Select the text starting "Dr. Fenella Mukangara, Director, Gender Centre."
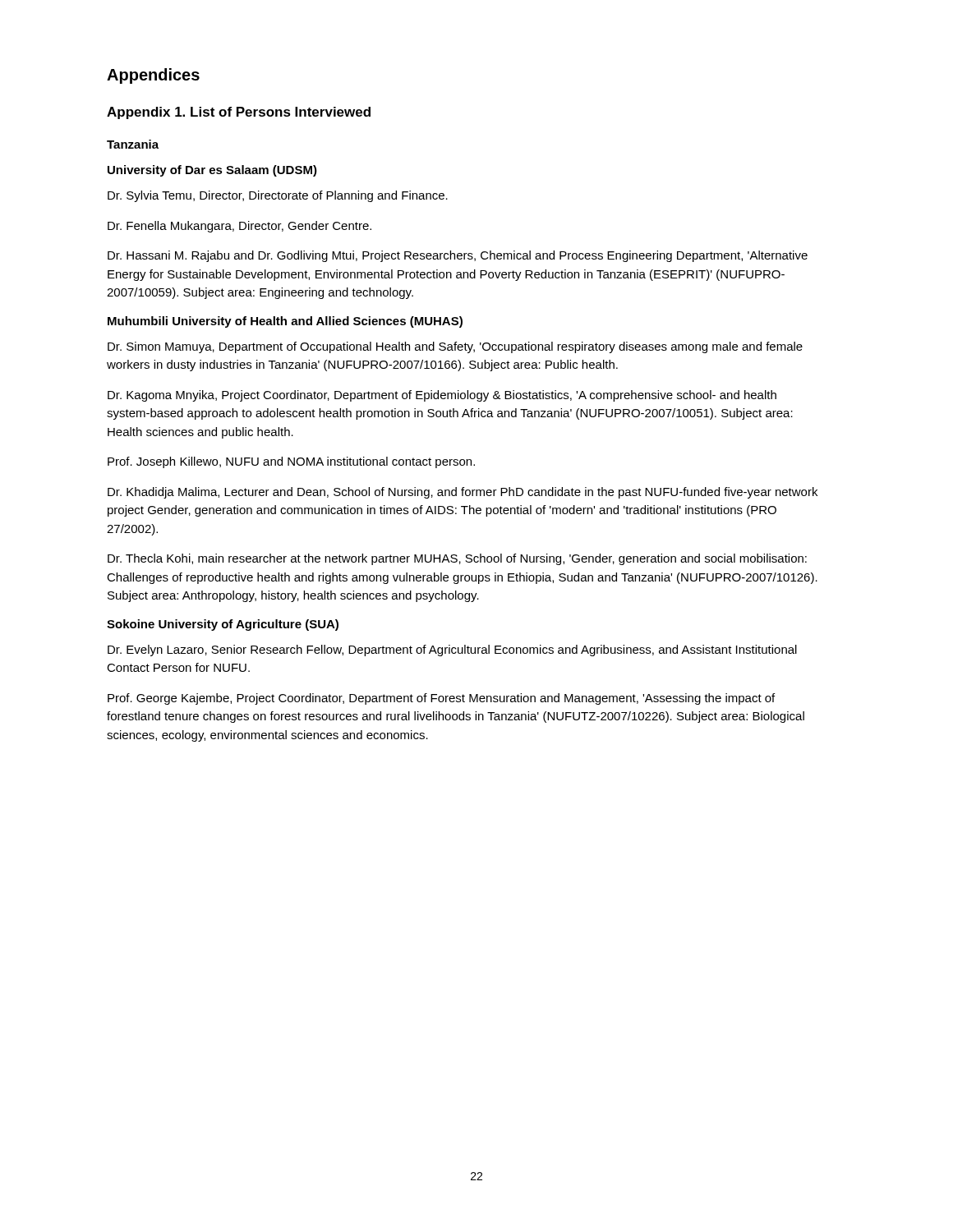Viewport: 953px width, 1232px height. click(x=240, y=225)
